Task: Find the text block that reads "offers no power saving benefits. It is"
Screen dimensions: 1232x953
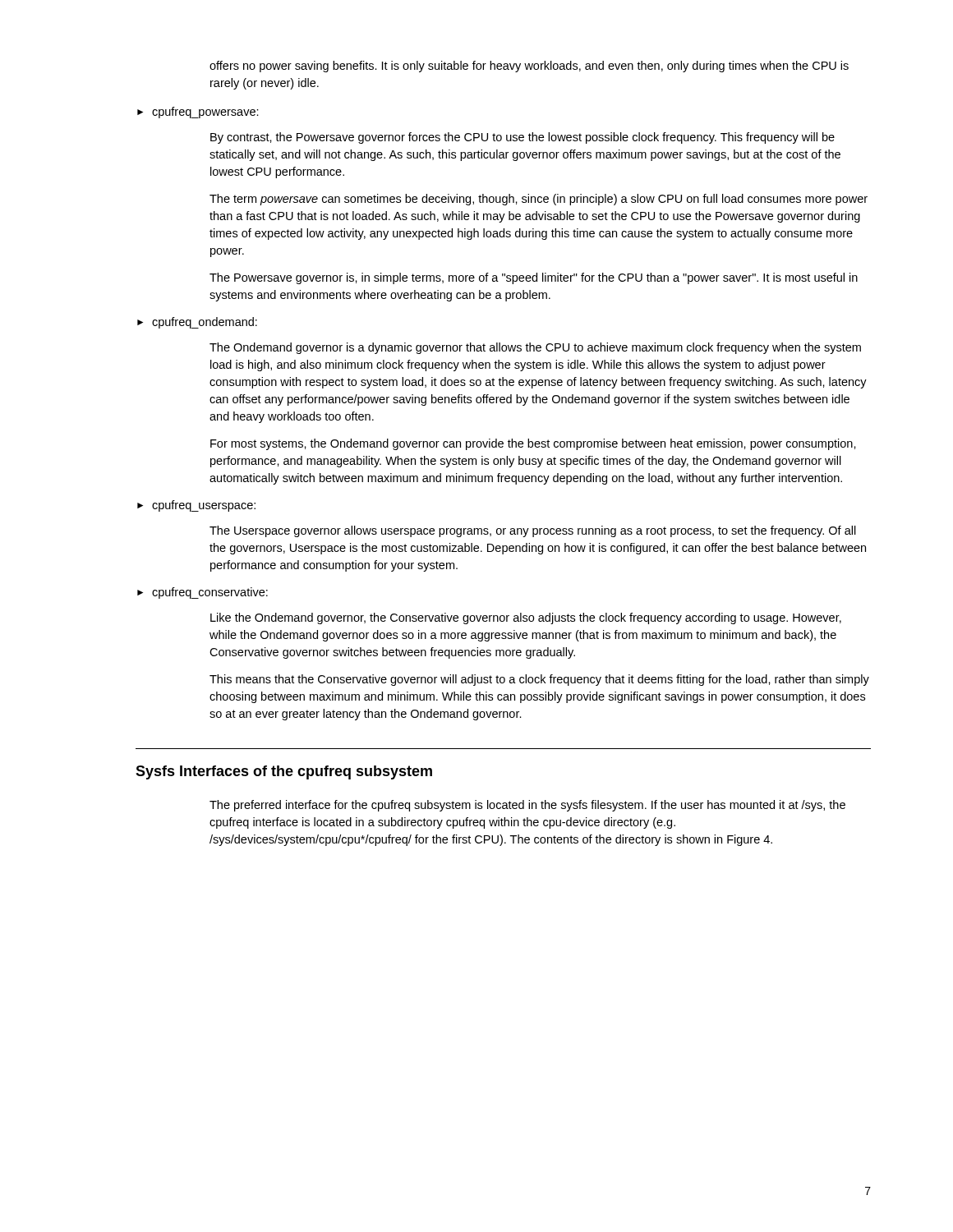Action: pos(540,74)
